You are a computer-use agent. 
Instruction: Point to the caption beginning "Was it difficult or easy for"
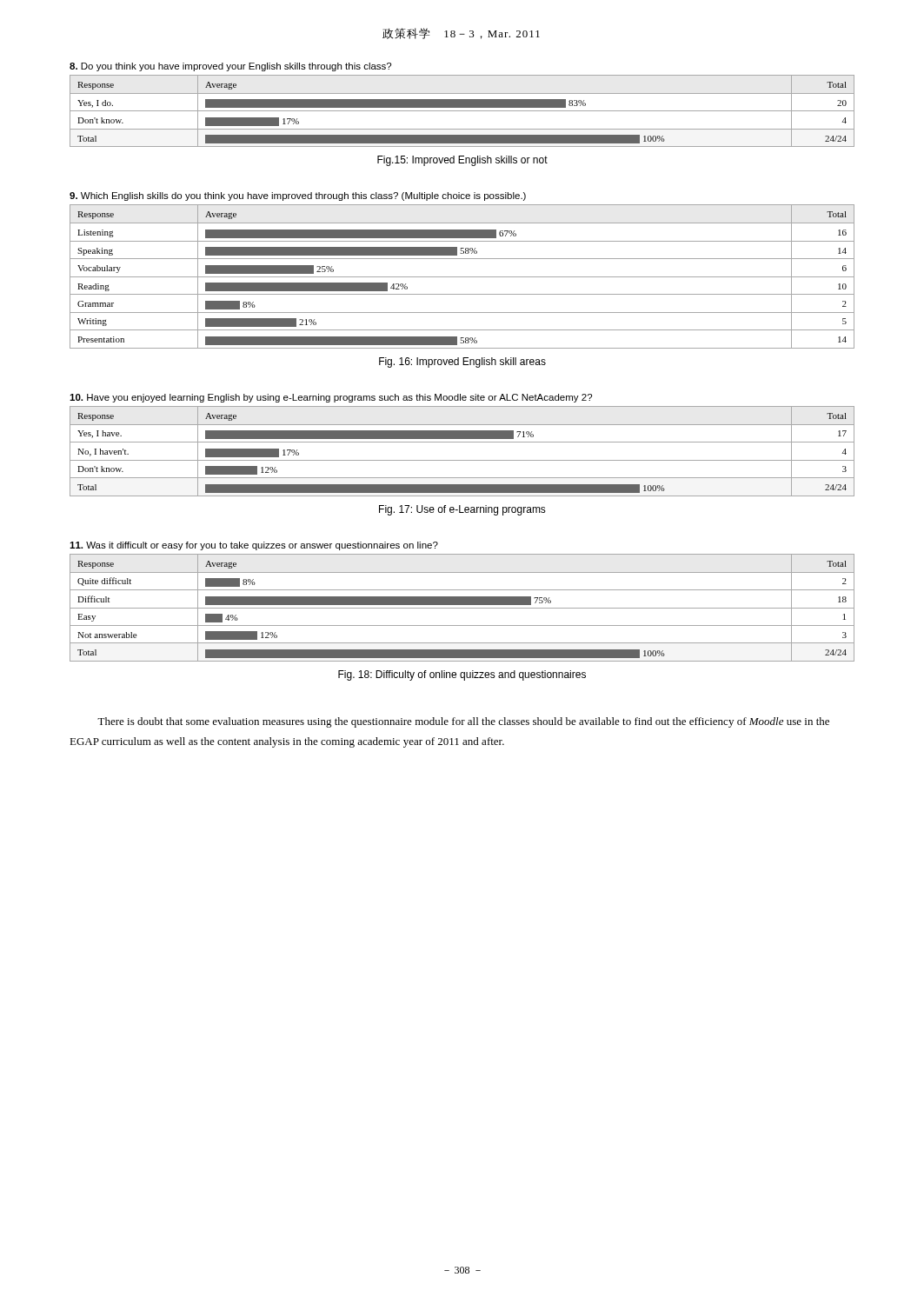tap(254, 545)
